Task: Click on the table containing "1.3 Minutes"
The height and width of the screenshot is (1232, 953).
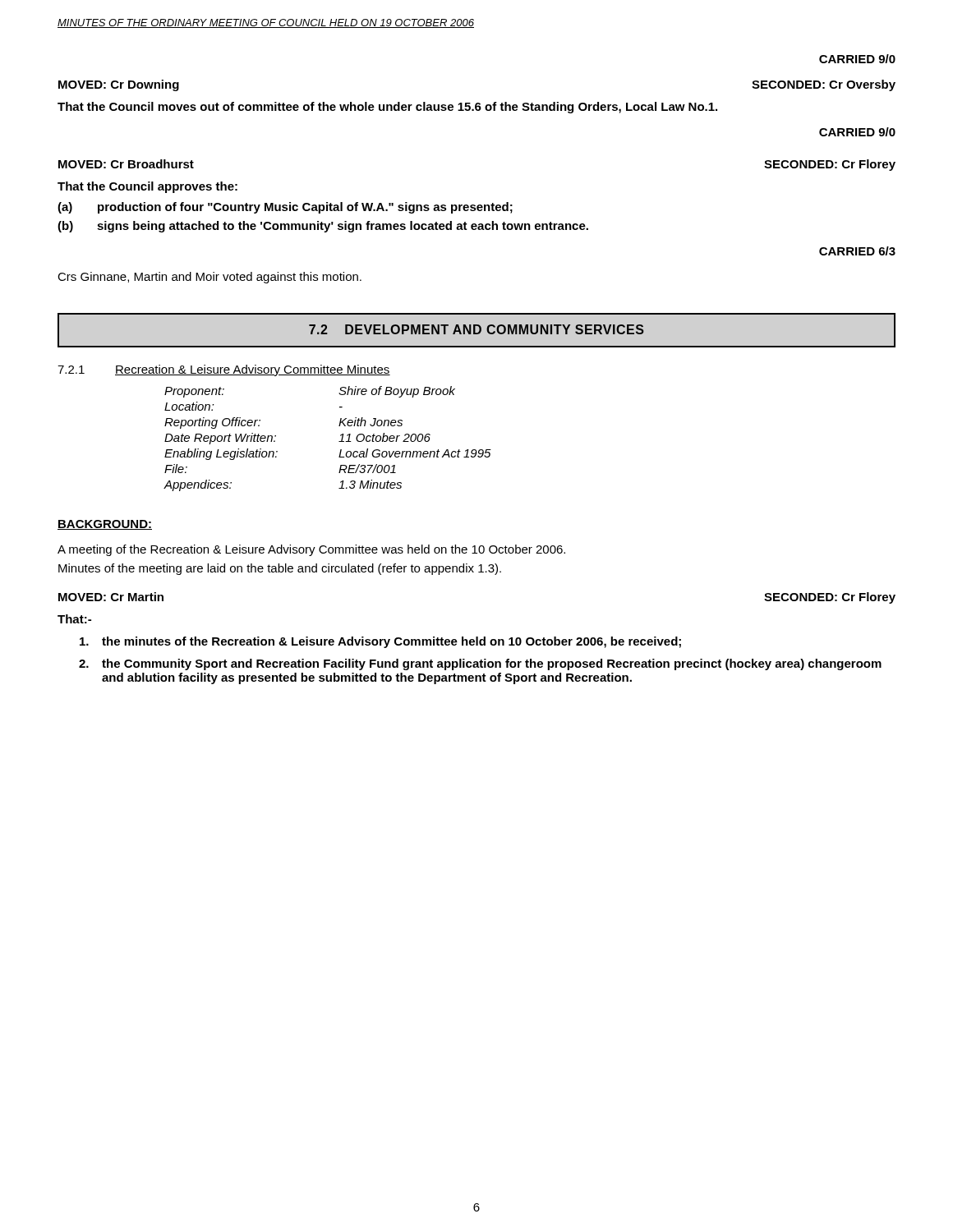Action: coord(530,437)
